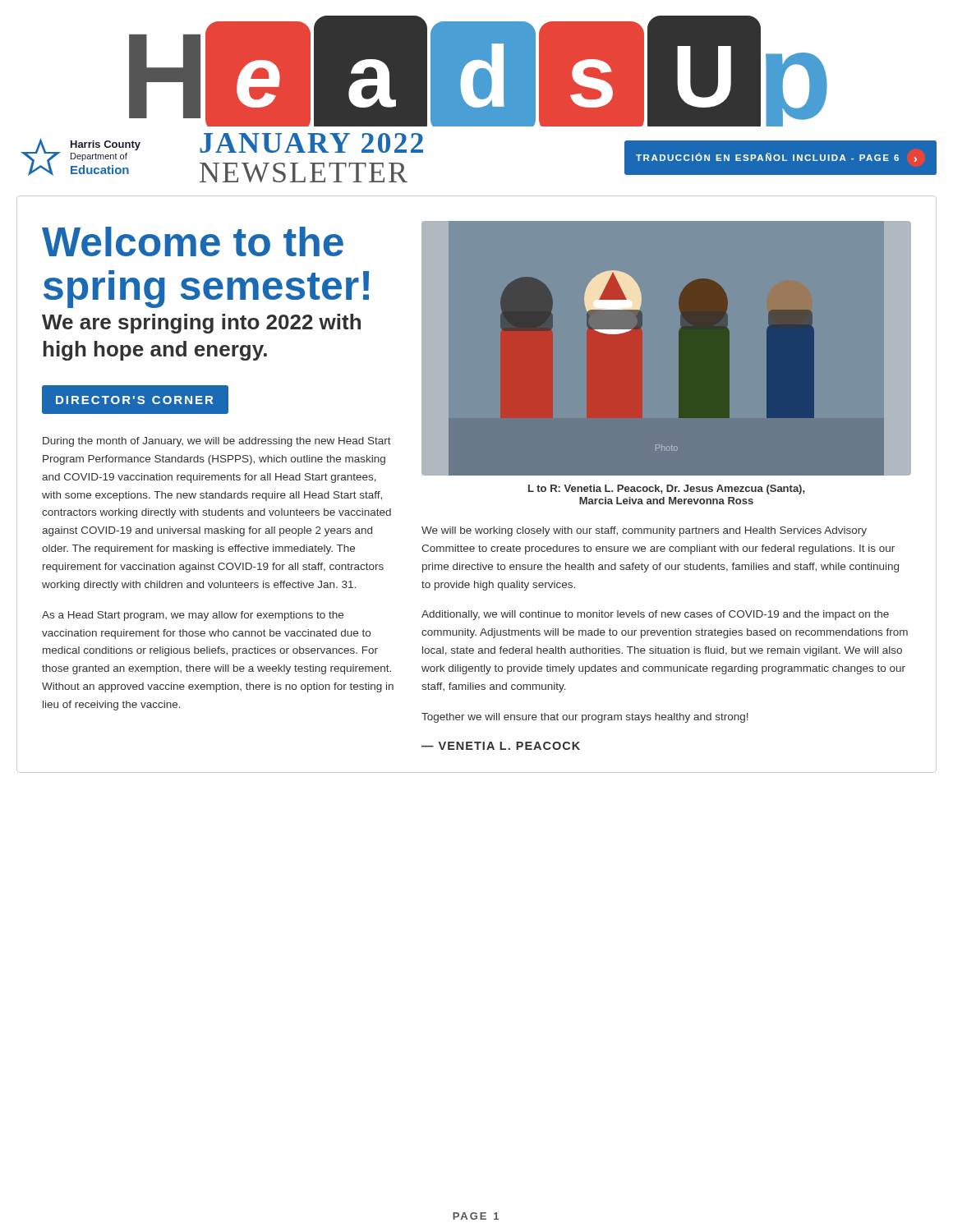Screen dimensions: 1232x953
Task: Click on the block starting "Additionally, we will continue to monitor levels"
Action: tap(665, 650)
